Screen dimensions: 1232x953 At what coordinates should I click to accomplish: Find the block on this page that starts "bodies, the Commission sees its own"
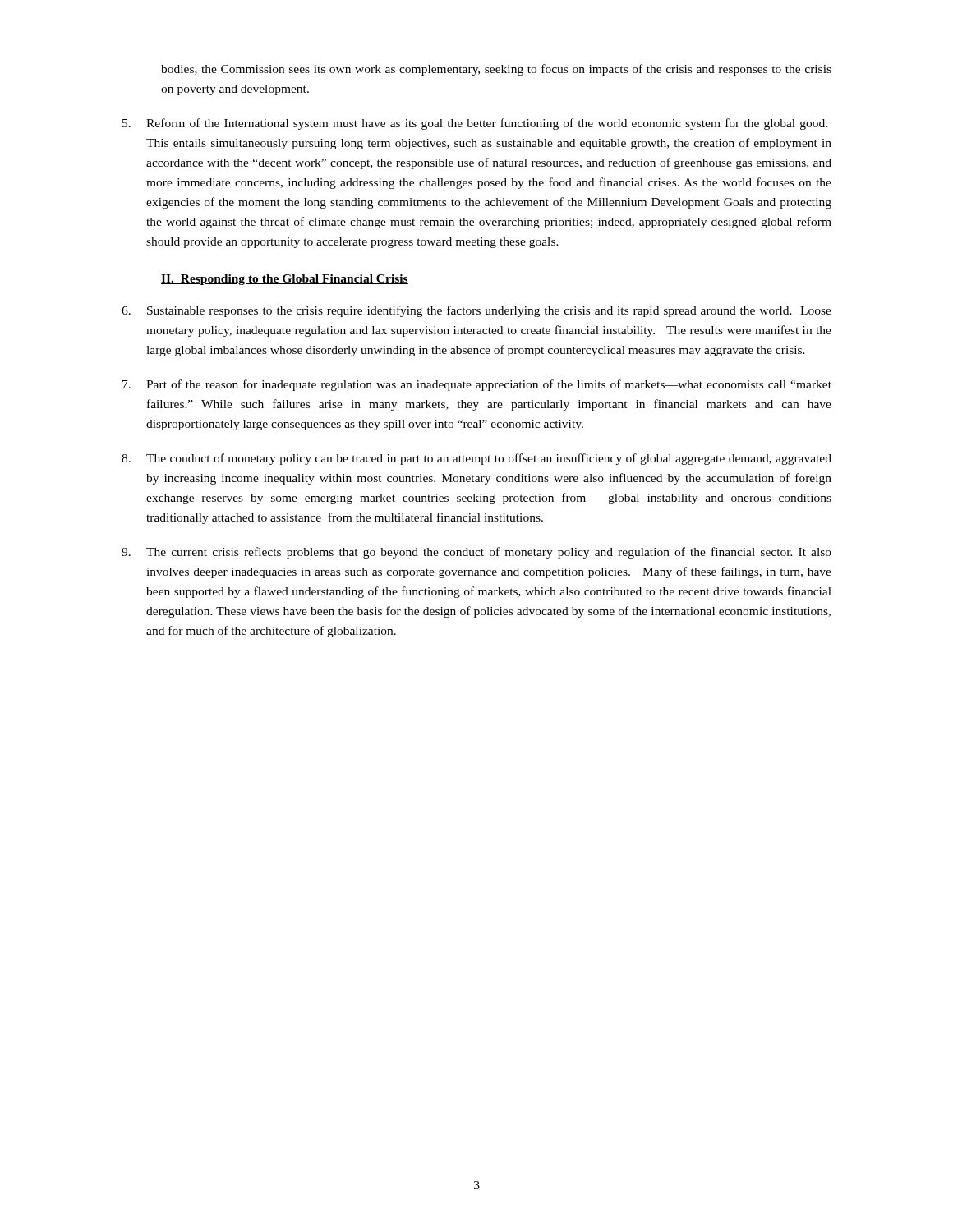496,78
